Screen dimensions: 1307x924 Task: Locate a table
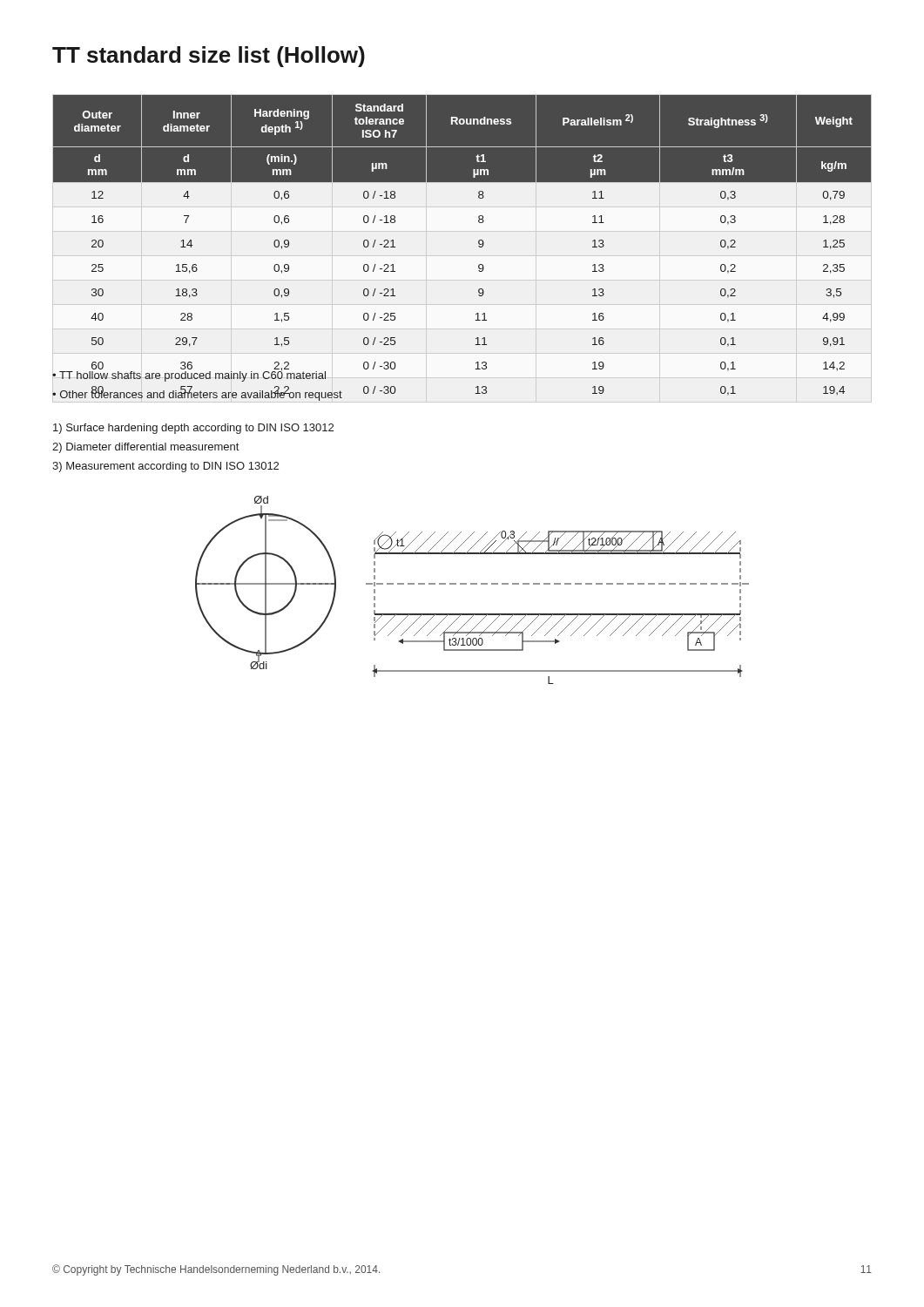click(x=462, y=248)
